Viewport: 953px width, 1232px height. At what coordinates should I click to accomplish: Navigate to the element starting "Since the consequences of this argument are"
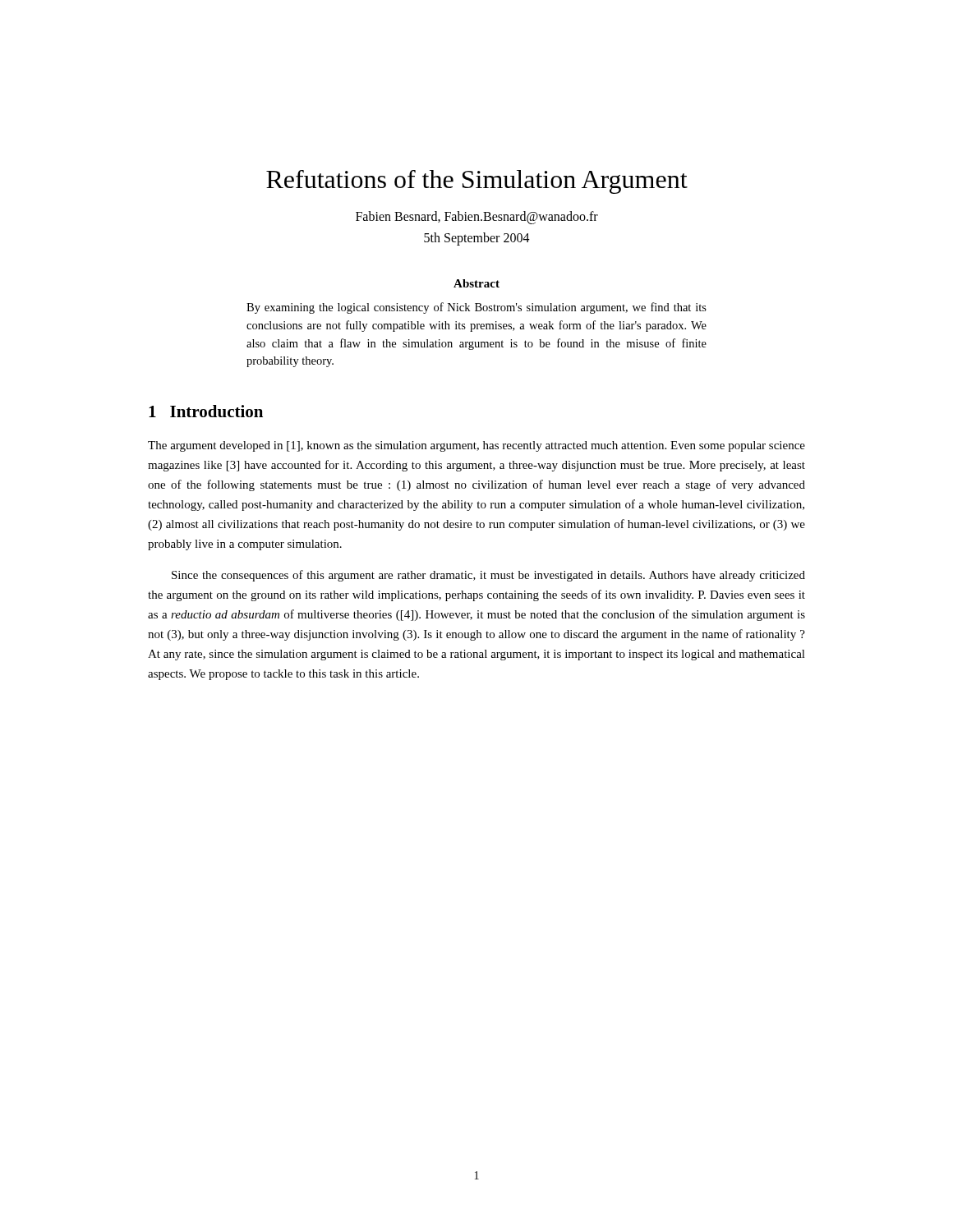(x=476, y=623)
